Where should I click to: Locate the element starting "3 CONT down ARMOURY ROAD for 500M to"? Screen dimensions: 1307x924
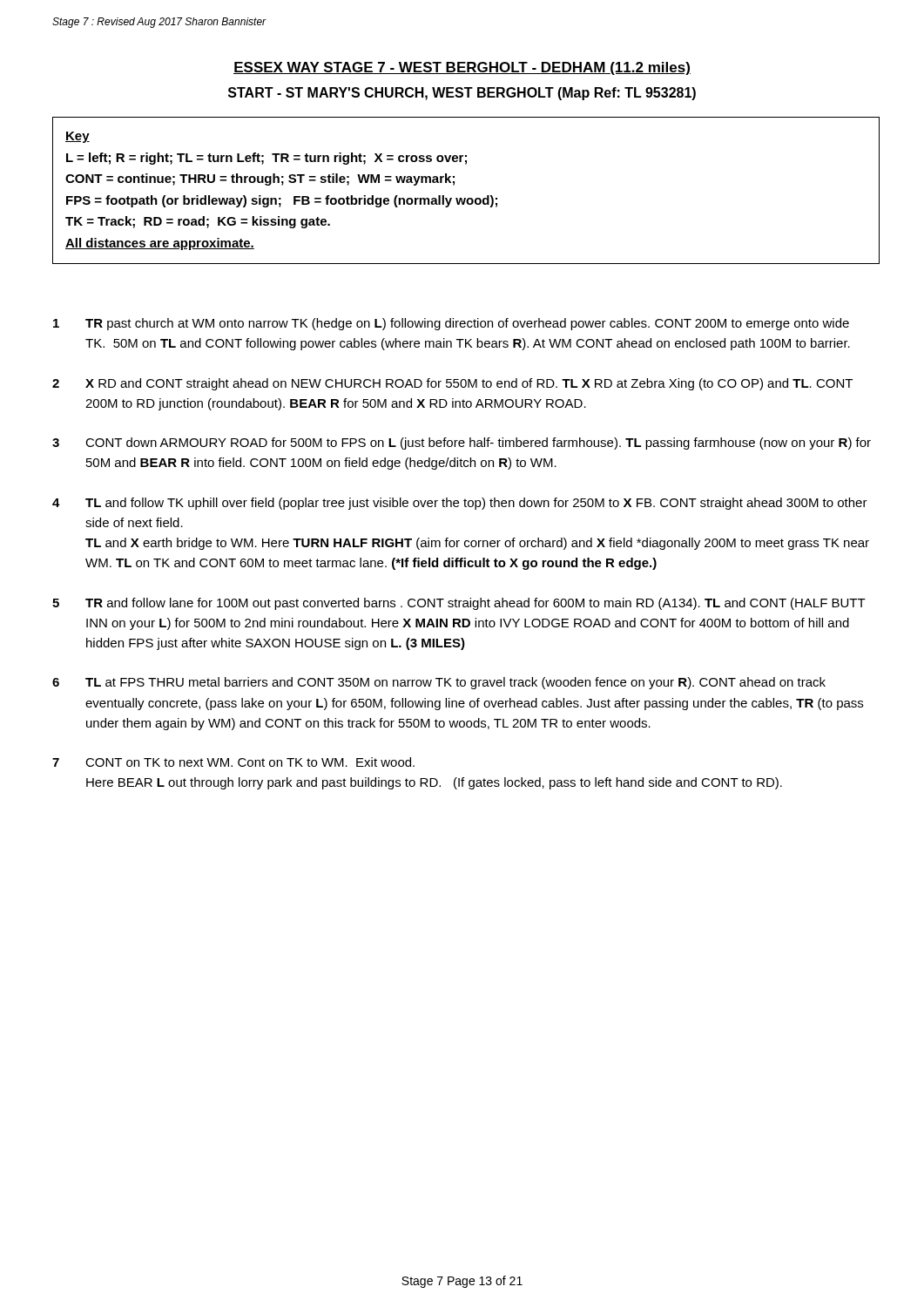[x=462, y=452]
